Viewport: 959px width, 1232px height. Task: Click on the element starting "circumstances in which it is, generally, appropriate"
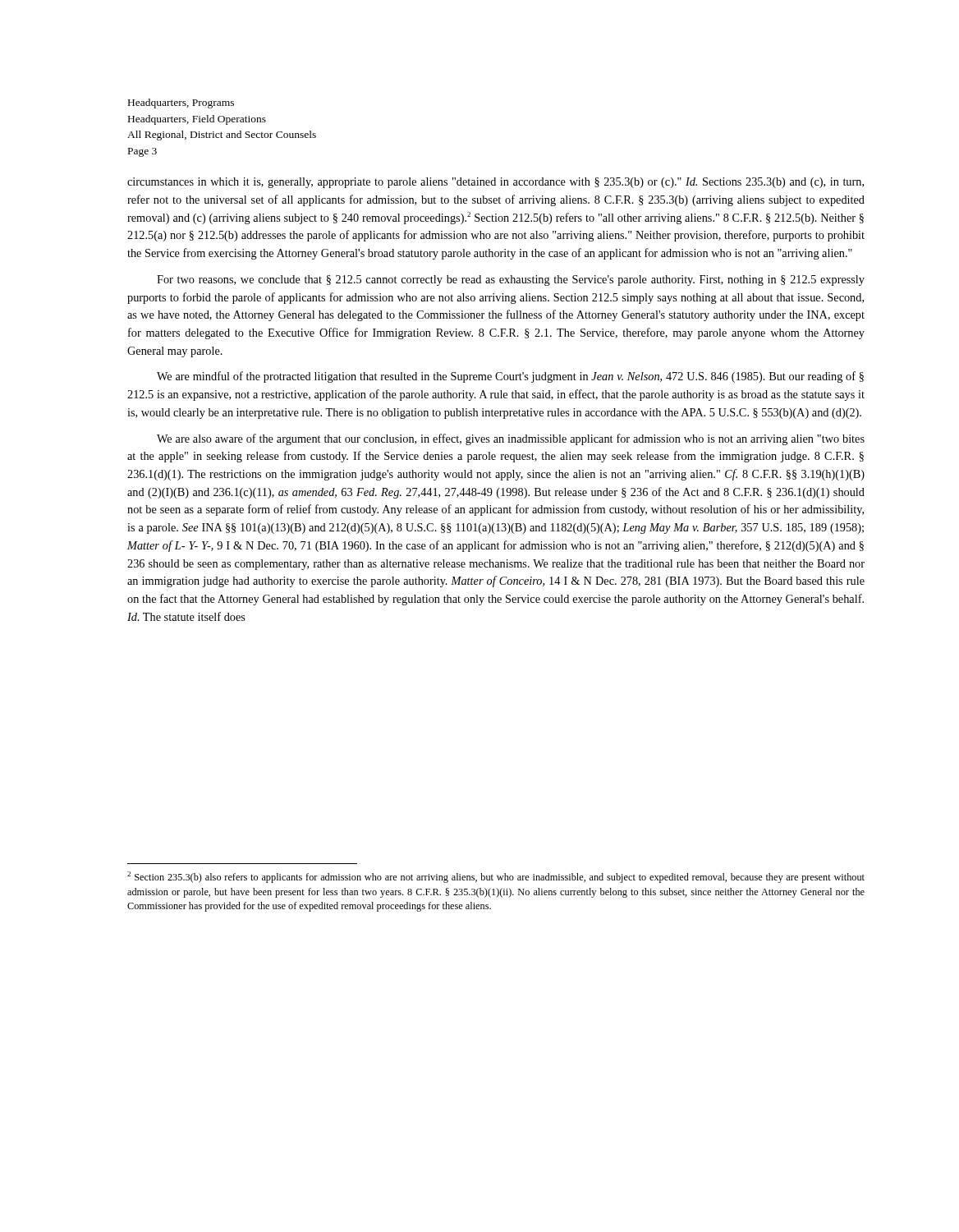pyautogui.click(x=496, y=218)
